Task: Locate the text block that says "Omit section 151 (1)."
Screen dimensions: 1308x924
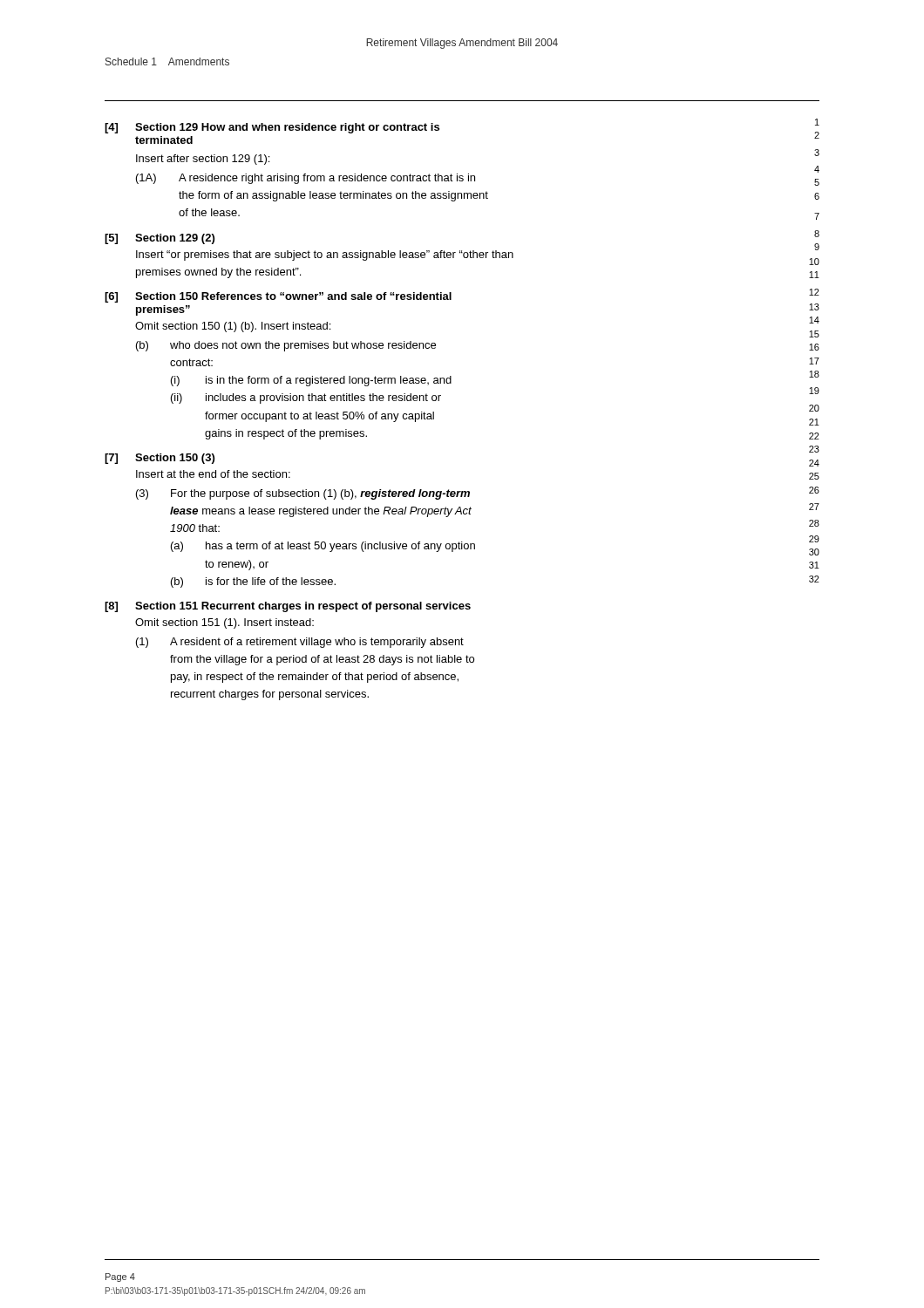Action: pos(225,622)
